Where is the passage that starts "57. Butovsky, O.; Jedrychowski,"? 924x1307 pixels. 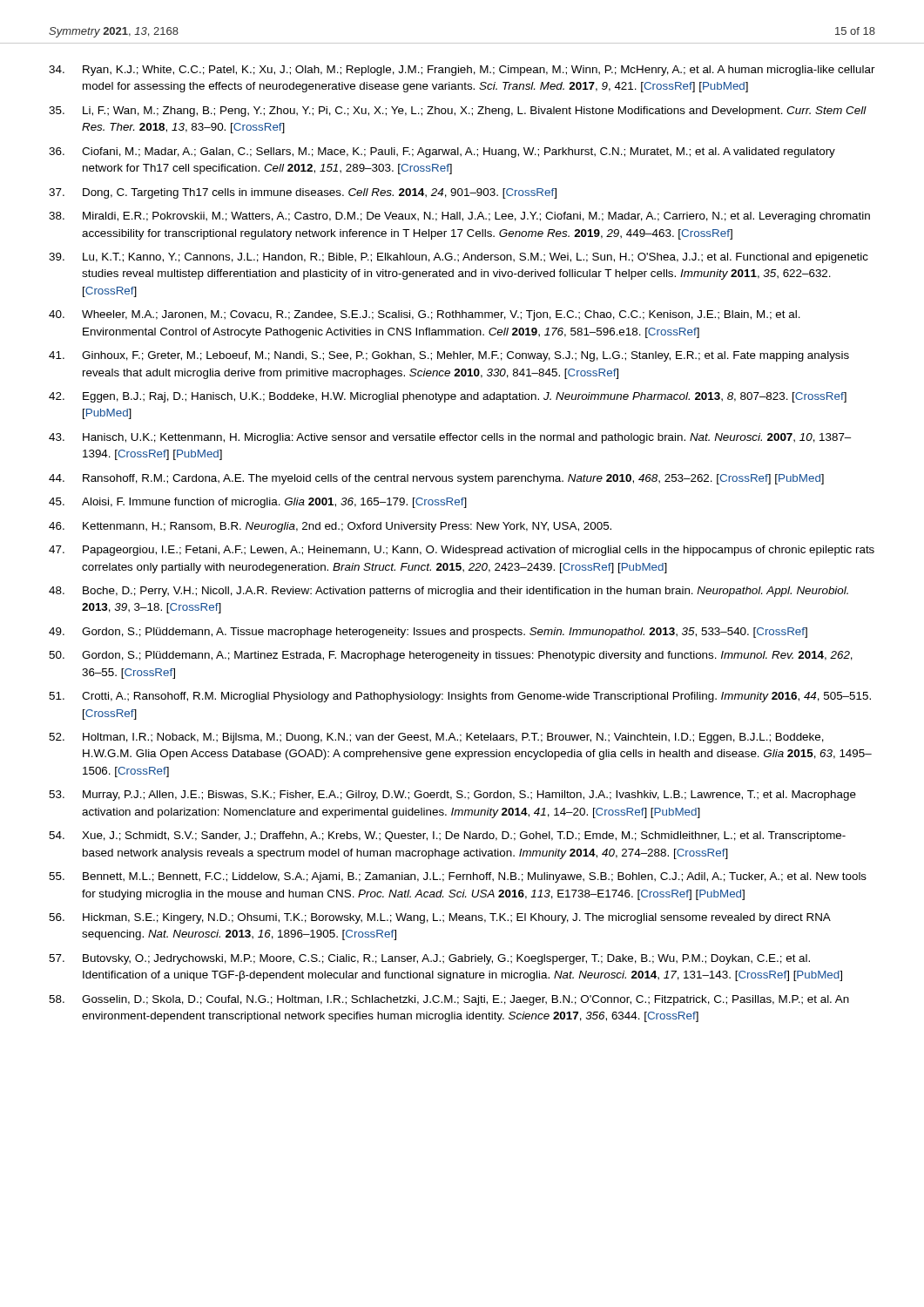click(462, 967)
